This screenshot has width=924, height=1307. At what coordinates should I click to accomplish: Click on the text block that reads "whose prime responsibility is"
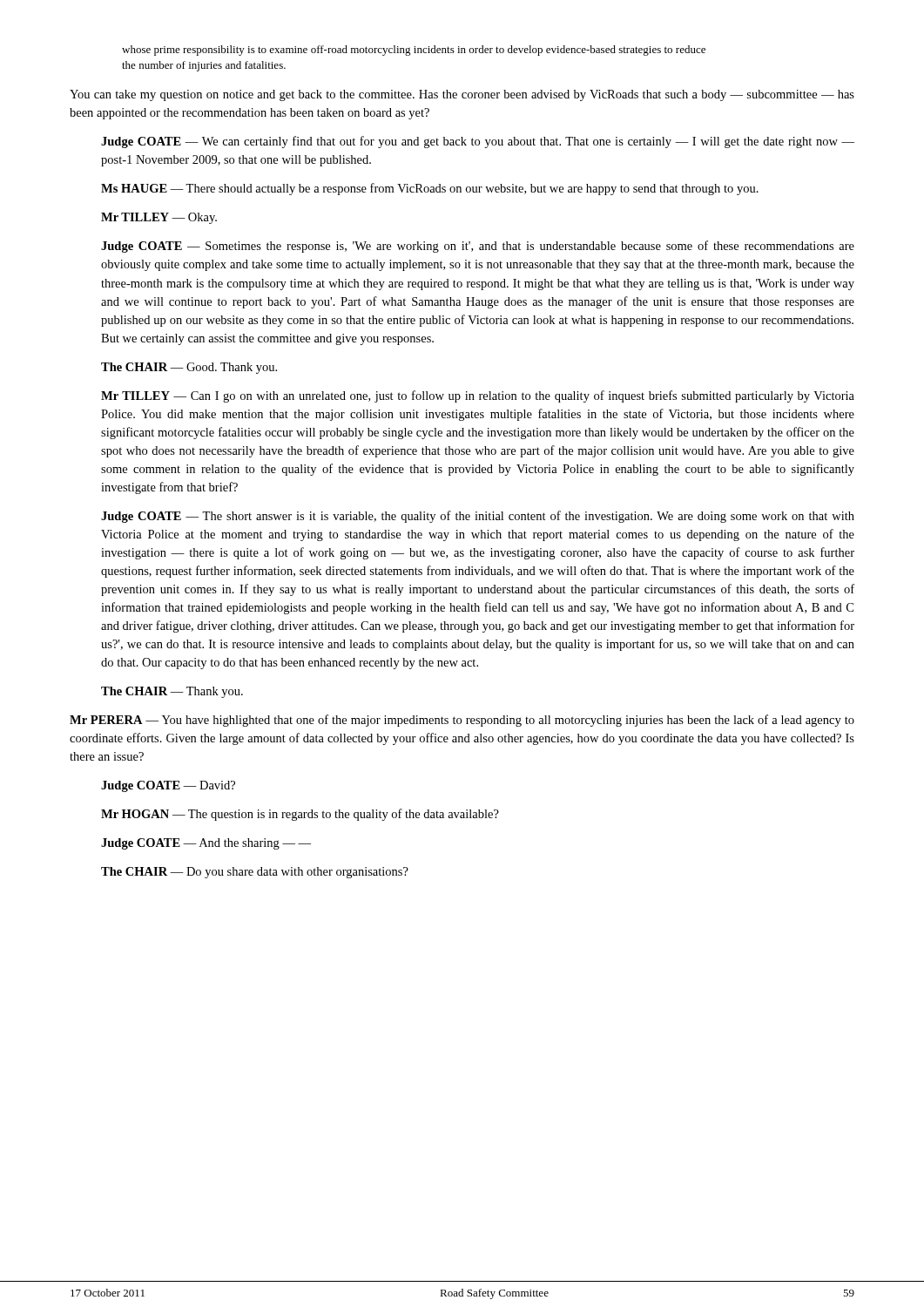tap(462, 58)
